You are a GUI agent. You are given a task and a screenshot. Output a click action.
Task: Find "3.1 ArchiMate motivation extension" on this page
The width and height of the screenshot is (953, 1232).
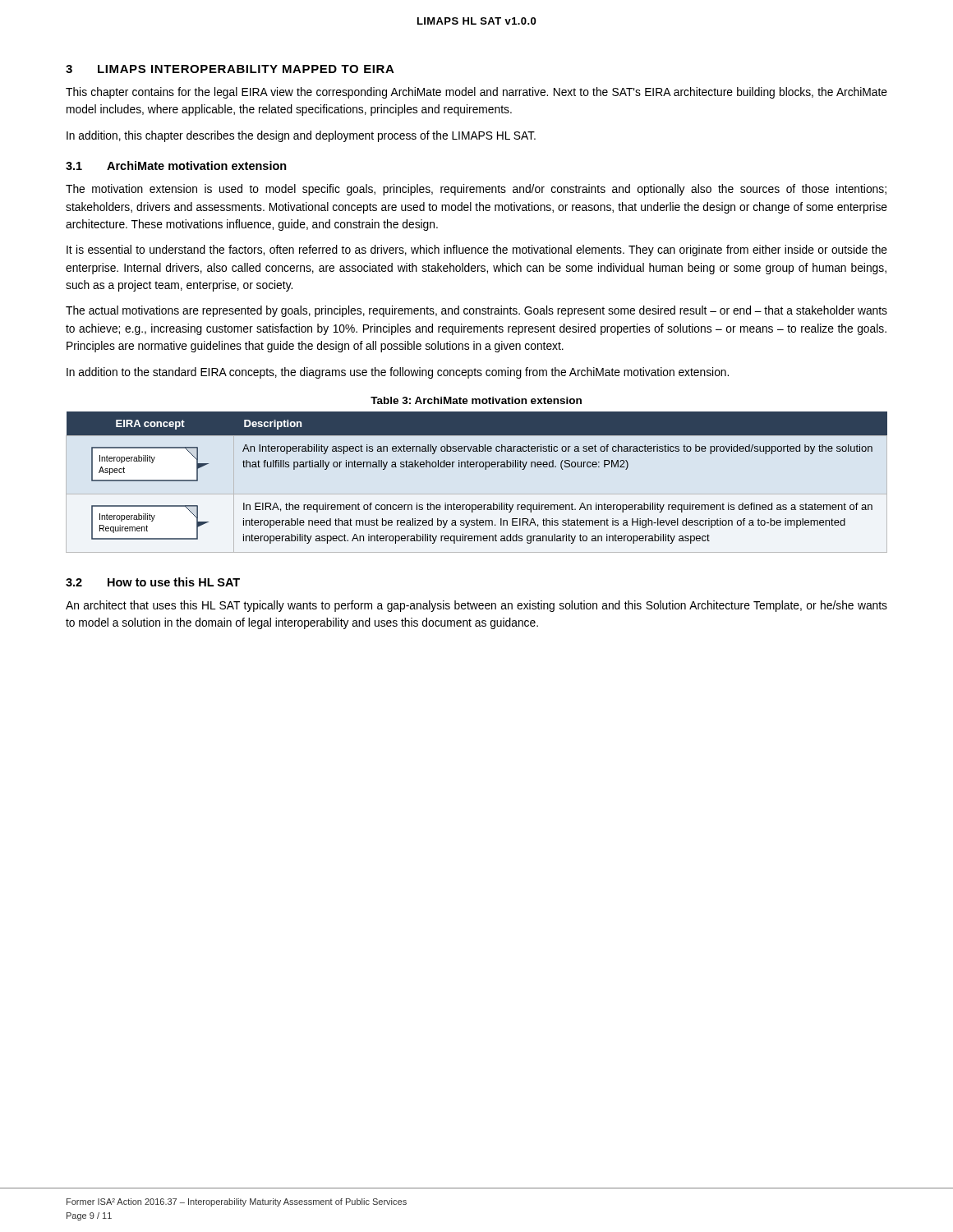176,166
